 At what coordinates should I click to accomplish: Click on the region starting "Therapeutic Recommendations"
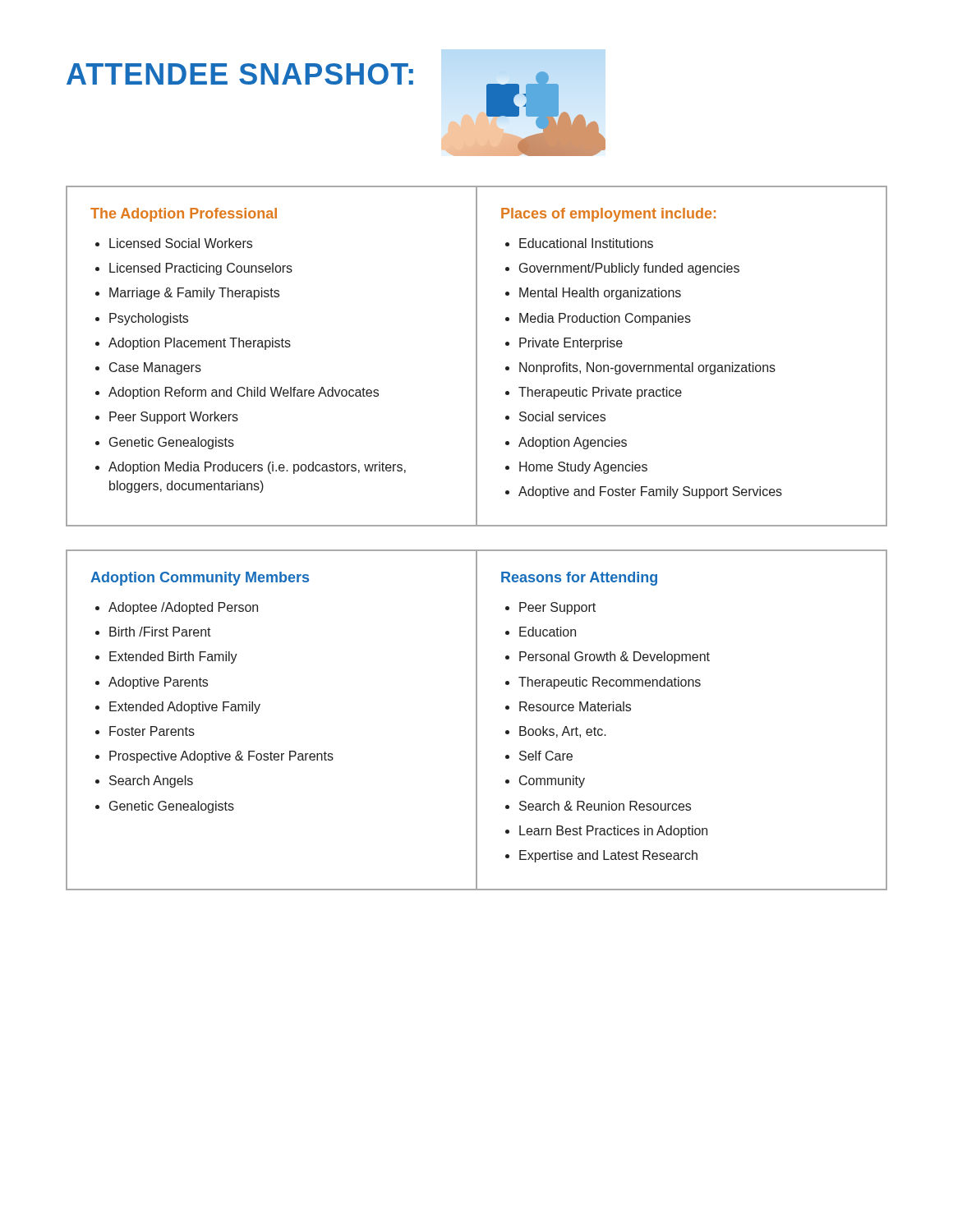point(610,682)
